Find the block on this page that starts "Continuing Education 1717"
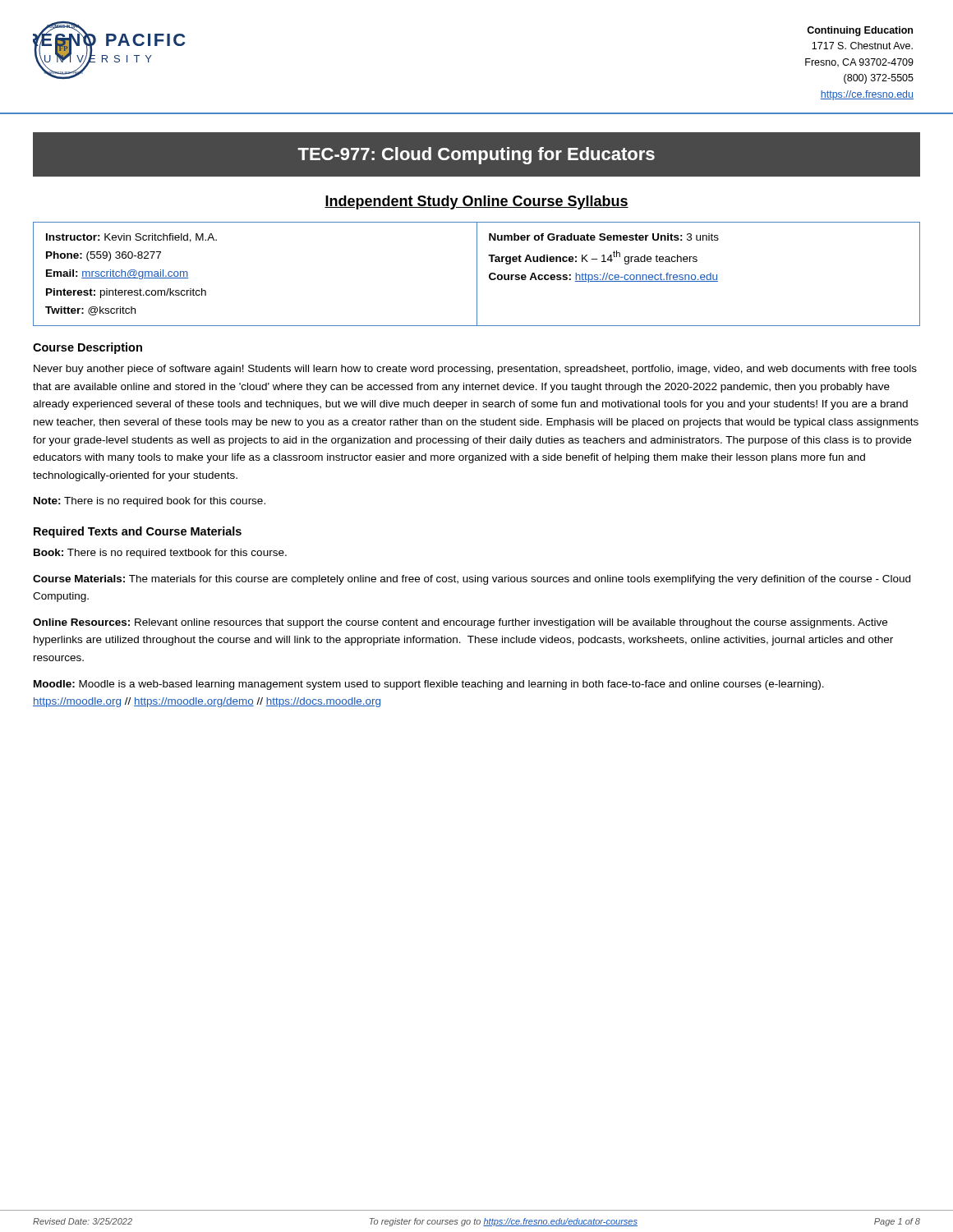This screenshot has width=953, height=1232. (859, 62)
